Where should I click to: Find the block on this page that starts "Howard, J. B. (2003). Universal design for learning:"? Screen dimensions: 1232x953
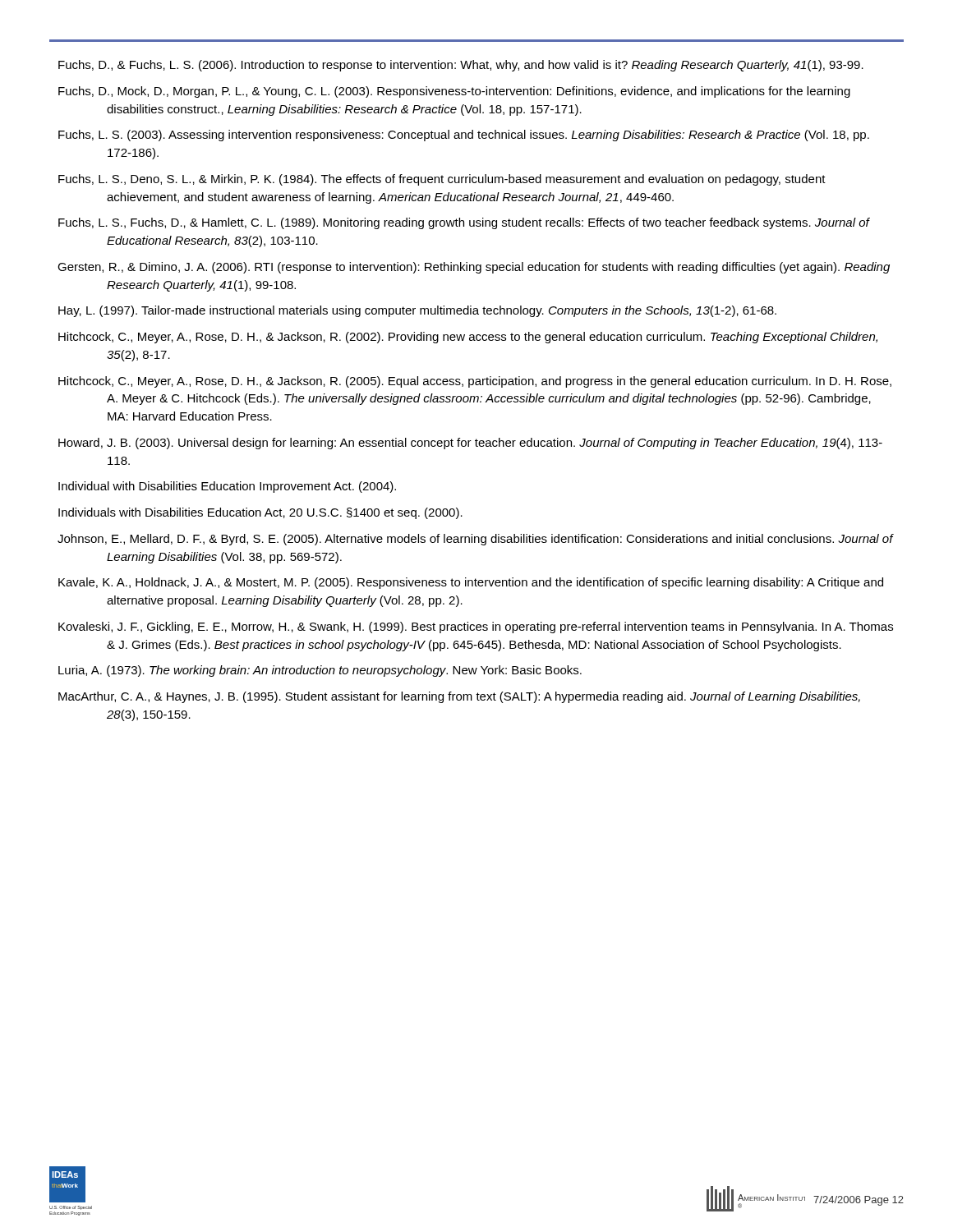[470, 451]
